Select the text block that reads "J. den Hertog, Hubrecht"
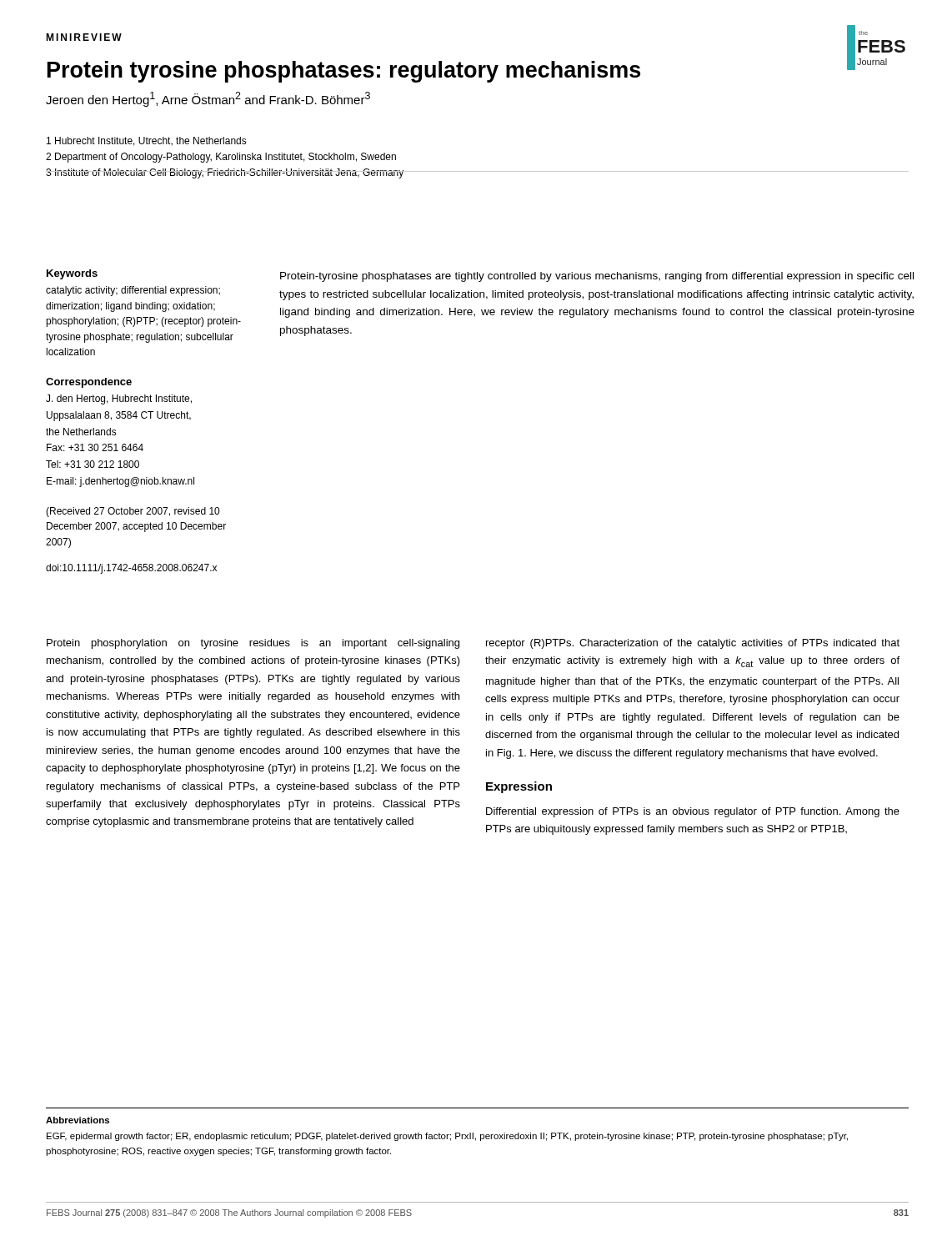Image resolution: width=952 pixels, height=1251 pixels. [120, 440]
